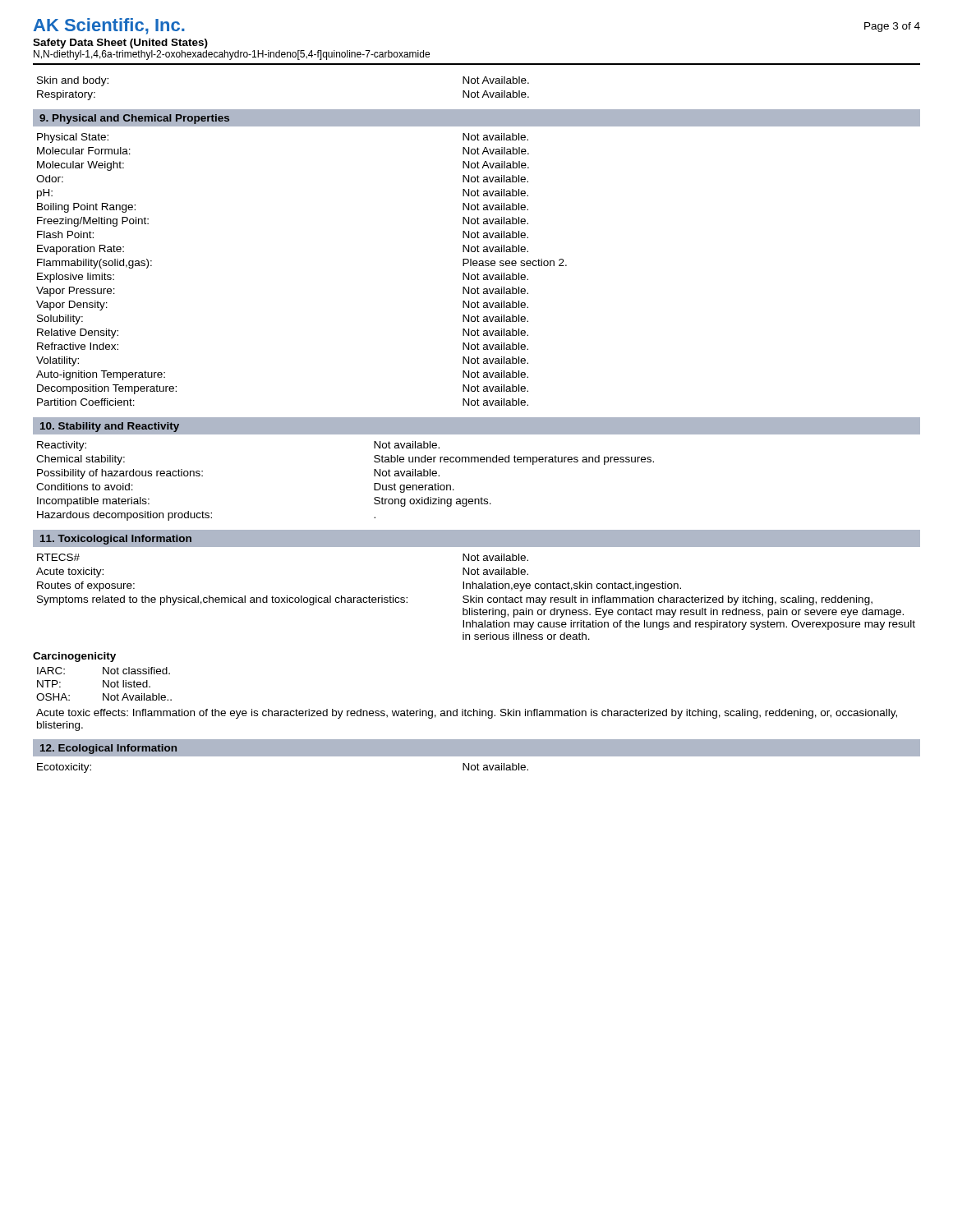Where does it say "11. Toxicological Information"?
Image resolution: width=953 pixels, height=1232 pixels.
[x=116, y=538]
